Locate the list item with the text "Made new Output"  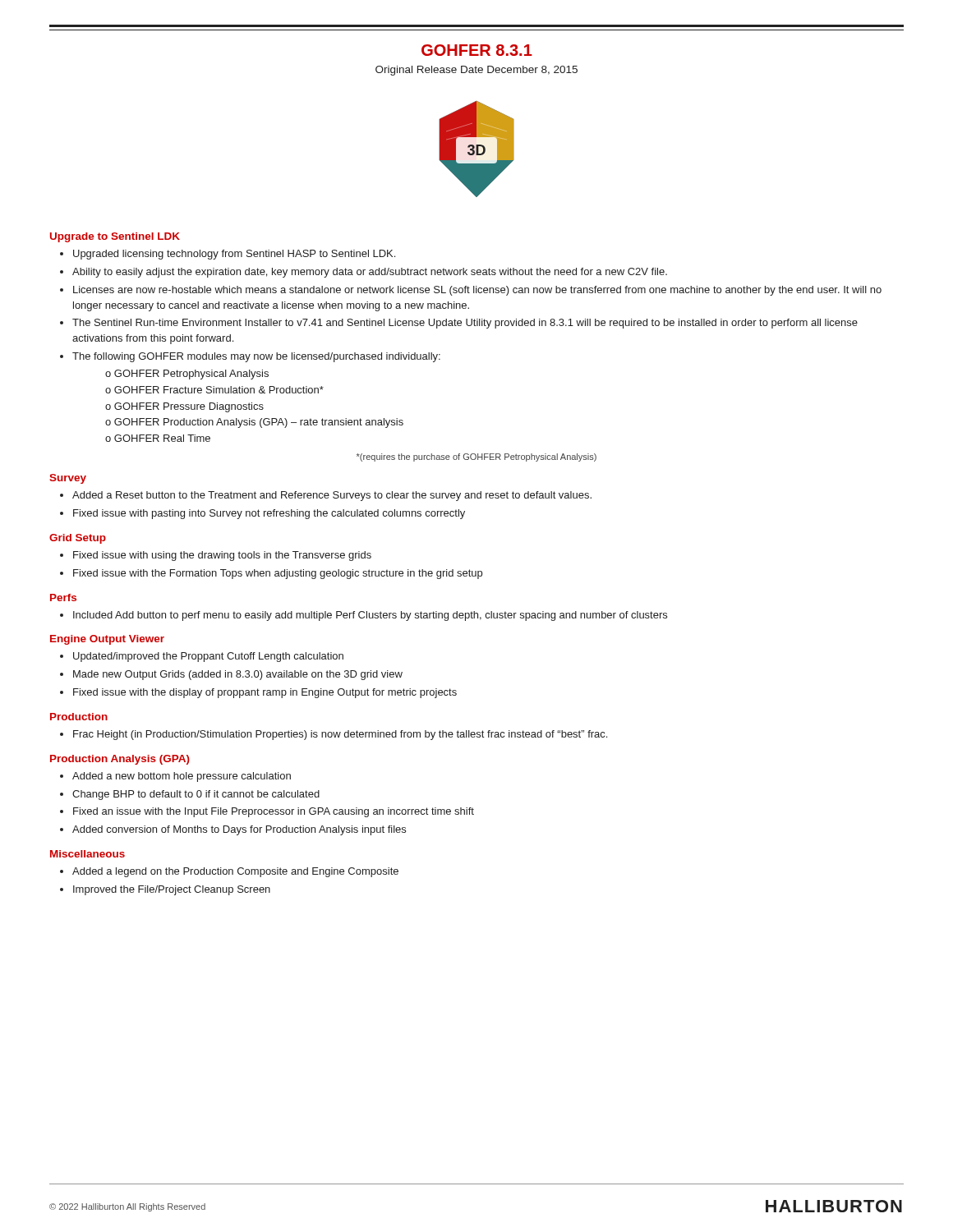click(x=237, y=674)
